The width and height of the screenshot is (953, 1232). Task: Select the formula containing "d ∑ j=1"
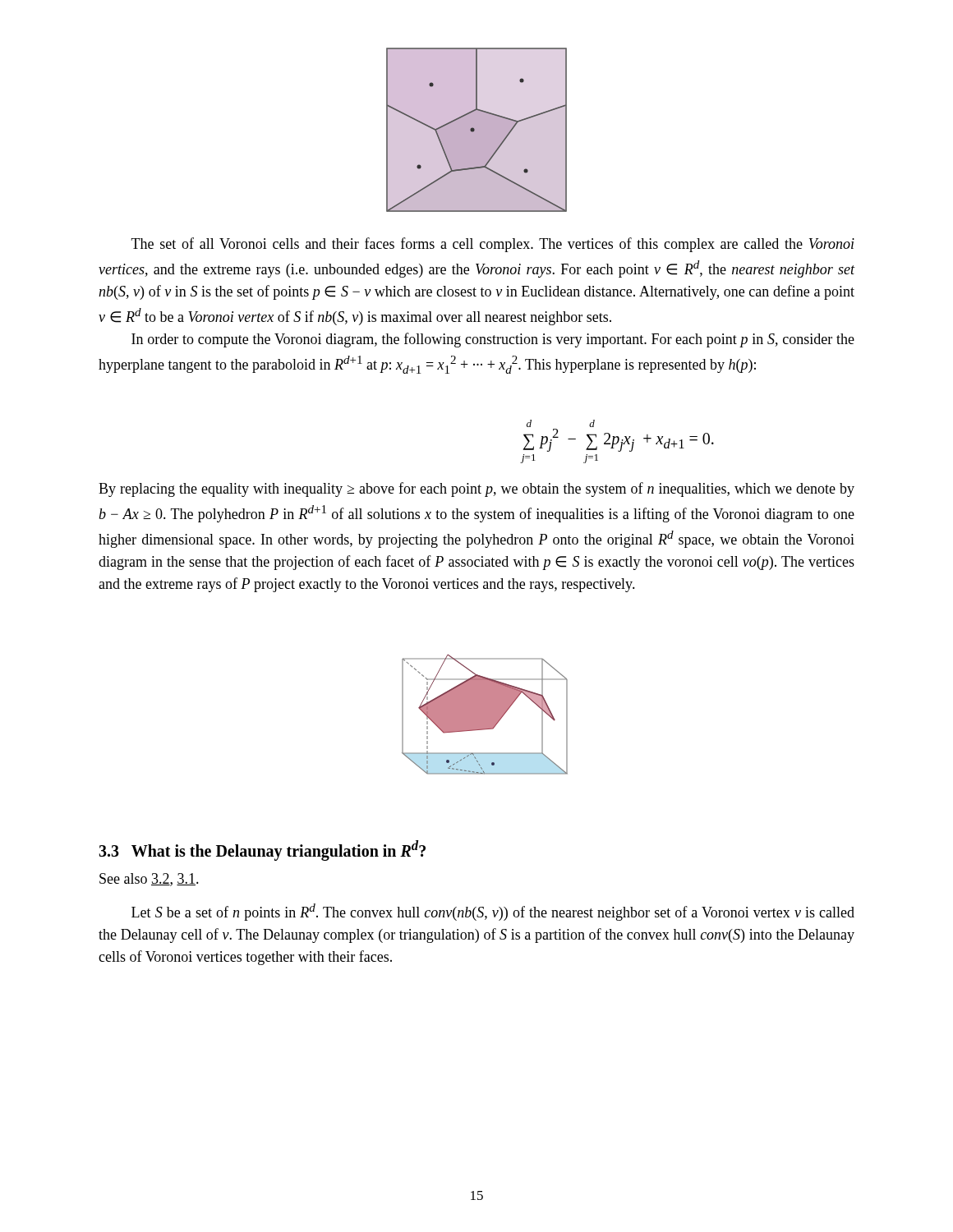(617, 441)
